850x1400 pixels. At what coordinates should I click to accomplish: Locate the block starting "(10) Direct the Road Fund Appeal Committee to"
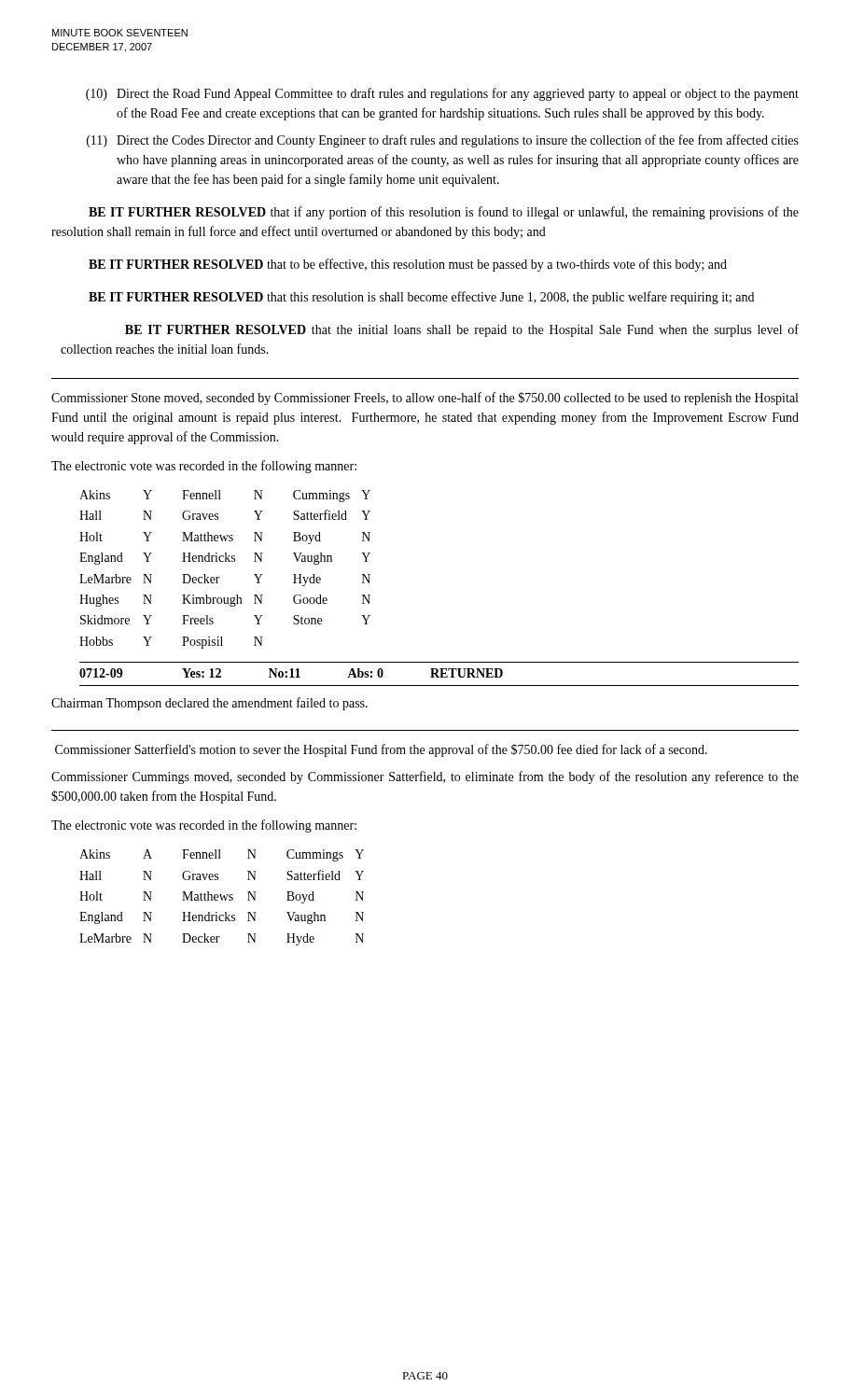425,104
